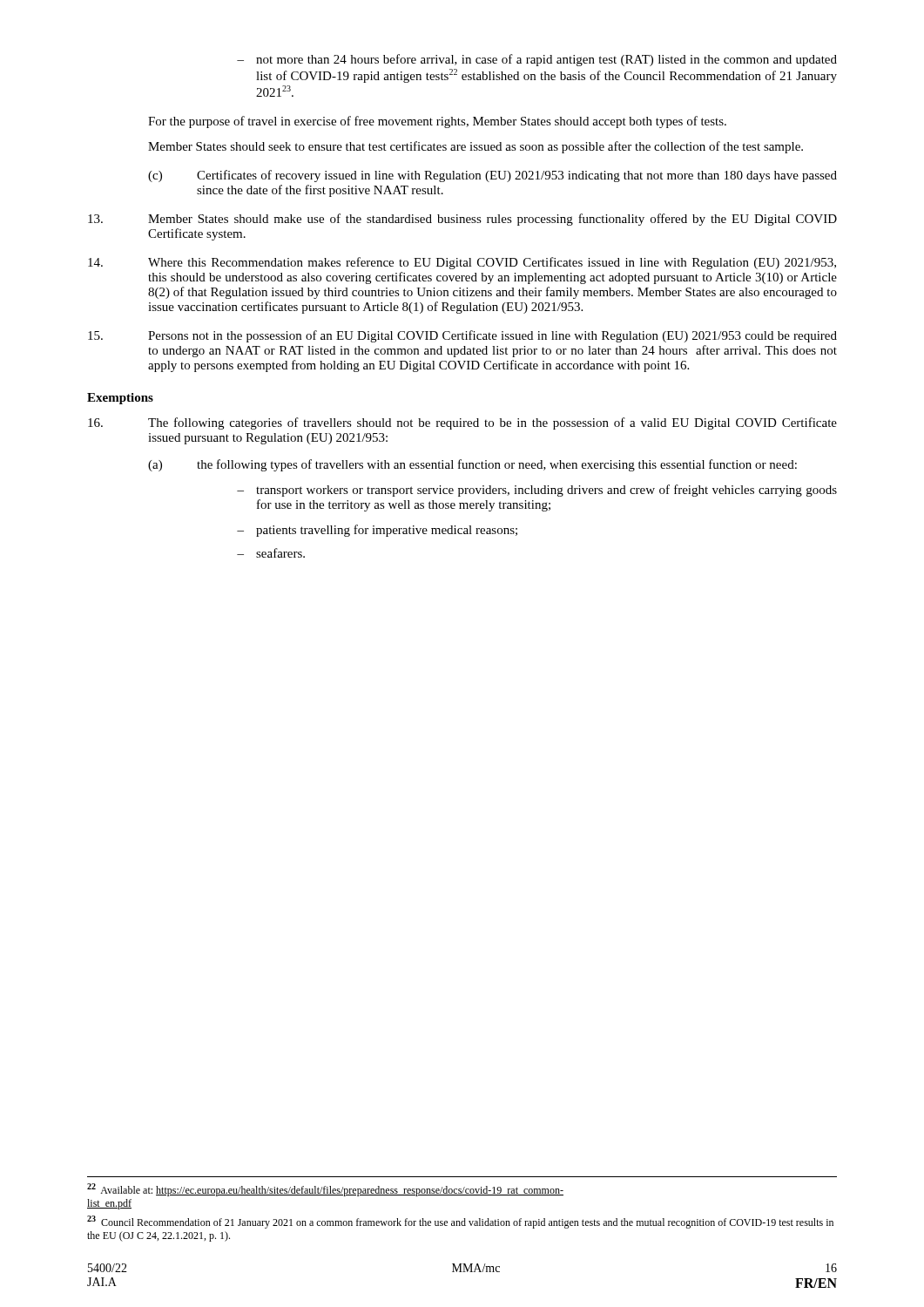Find the list item that reads "– transport workers or transport service"
The width and height of the screenshot is (924, 1307).
(x=523, y=498)
